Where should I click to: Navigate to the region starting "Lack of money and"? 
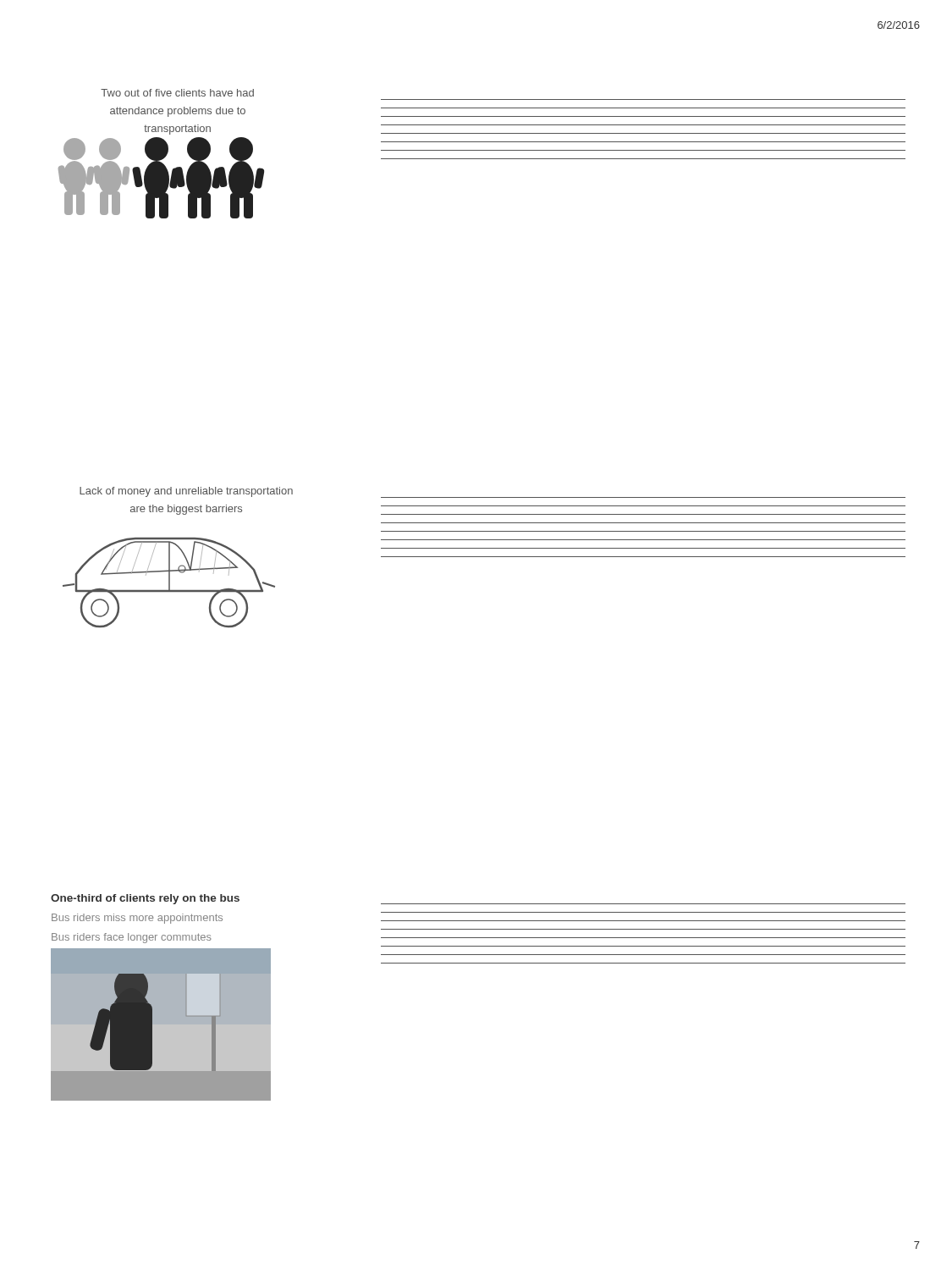pos(186,499)
